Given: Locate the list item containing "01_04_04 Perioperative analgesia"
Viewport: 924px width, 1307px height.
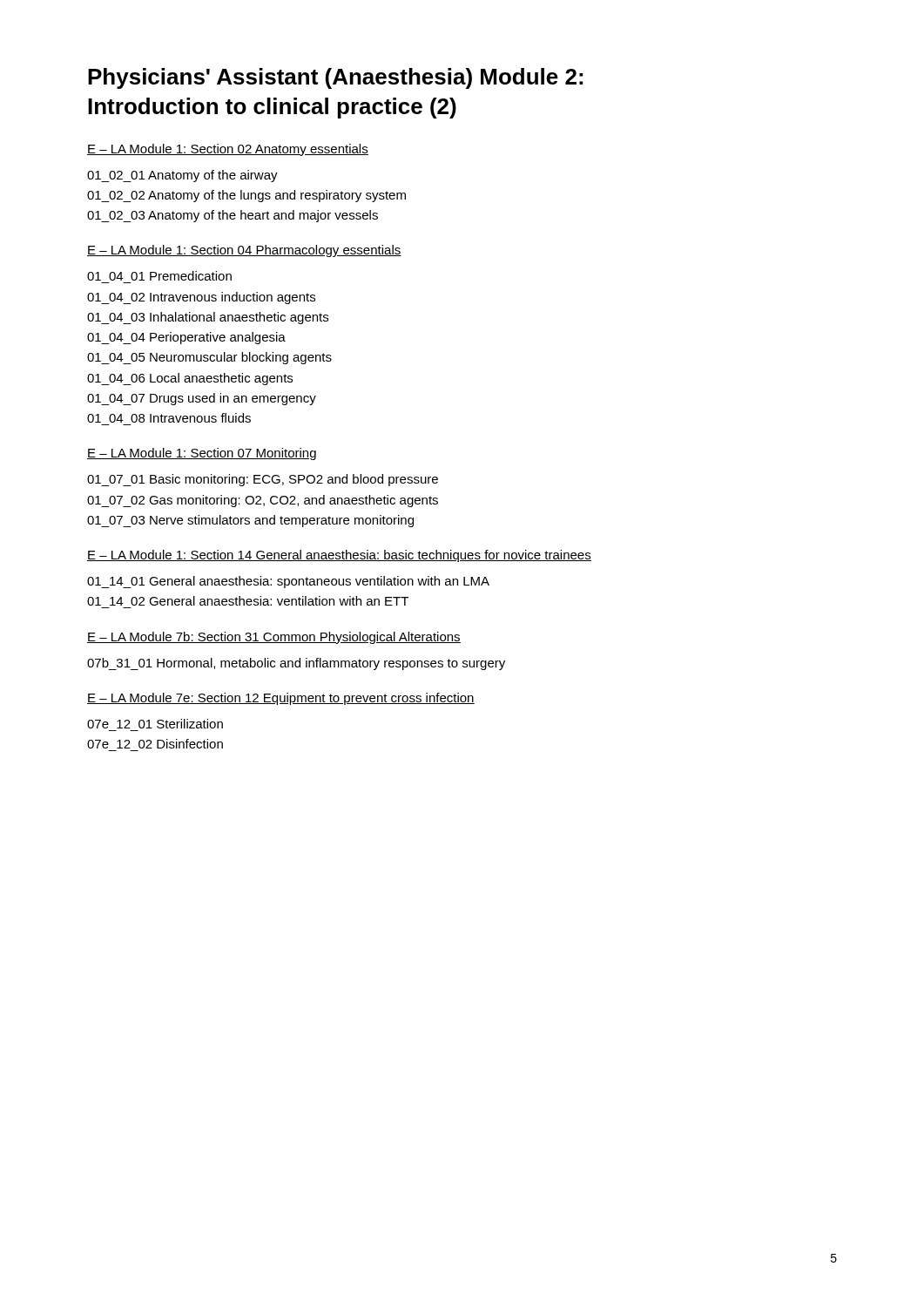Looking at the screenshot, I should [x=186, y=337].
